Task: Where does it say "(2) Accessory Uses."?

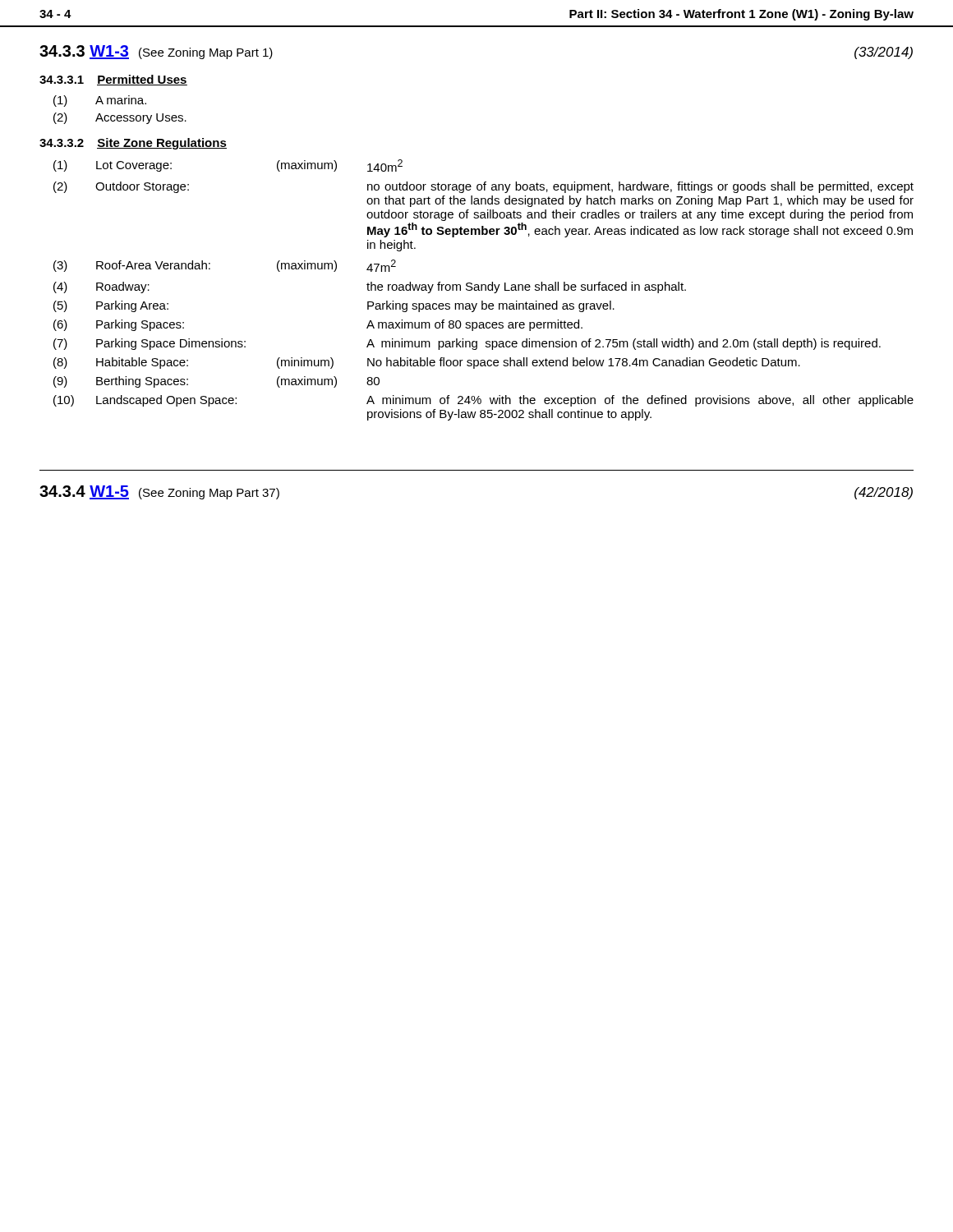Action: (120, 118)
